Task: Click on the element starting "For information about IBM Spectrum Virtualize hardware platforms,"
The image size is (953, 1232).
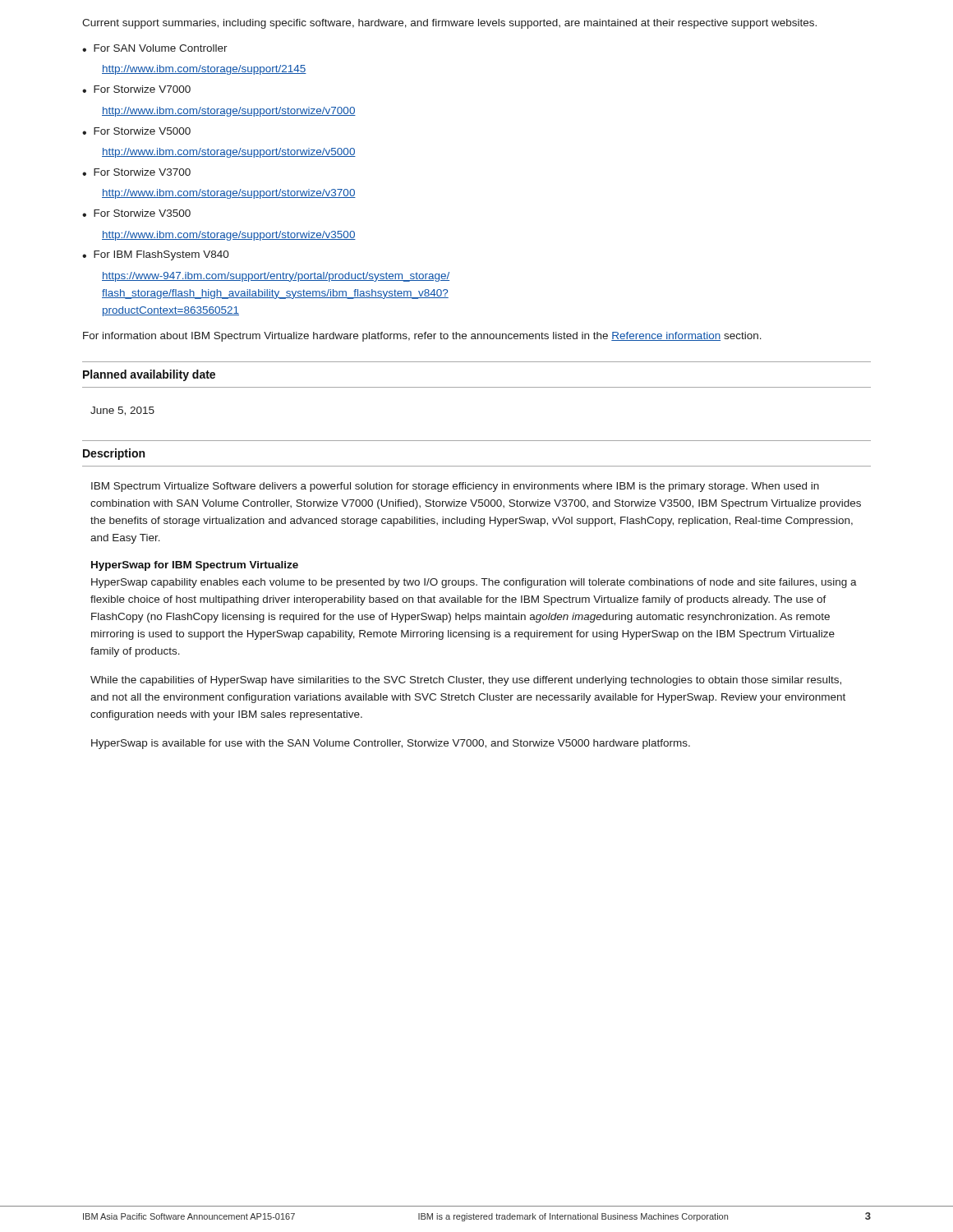Action: (x=422, y=335)
